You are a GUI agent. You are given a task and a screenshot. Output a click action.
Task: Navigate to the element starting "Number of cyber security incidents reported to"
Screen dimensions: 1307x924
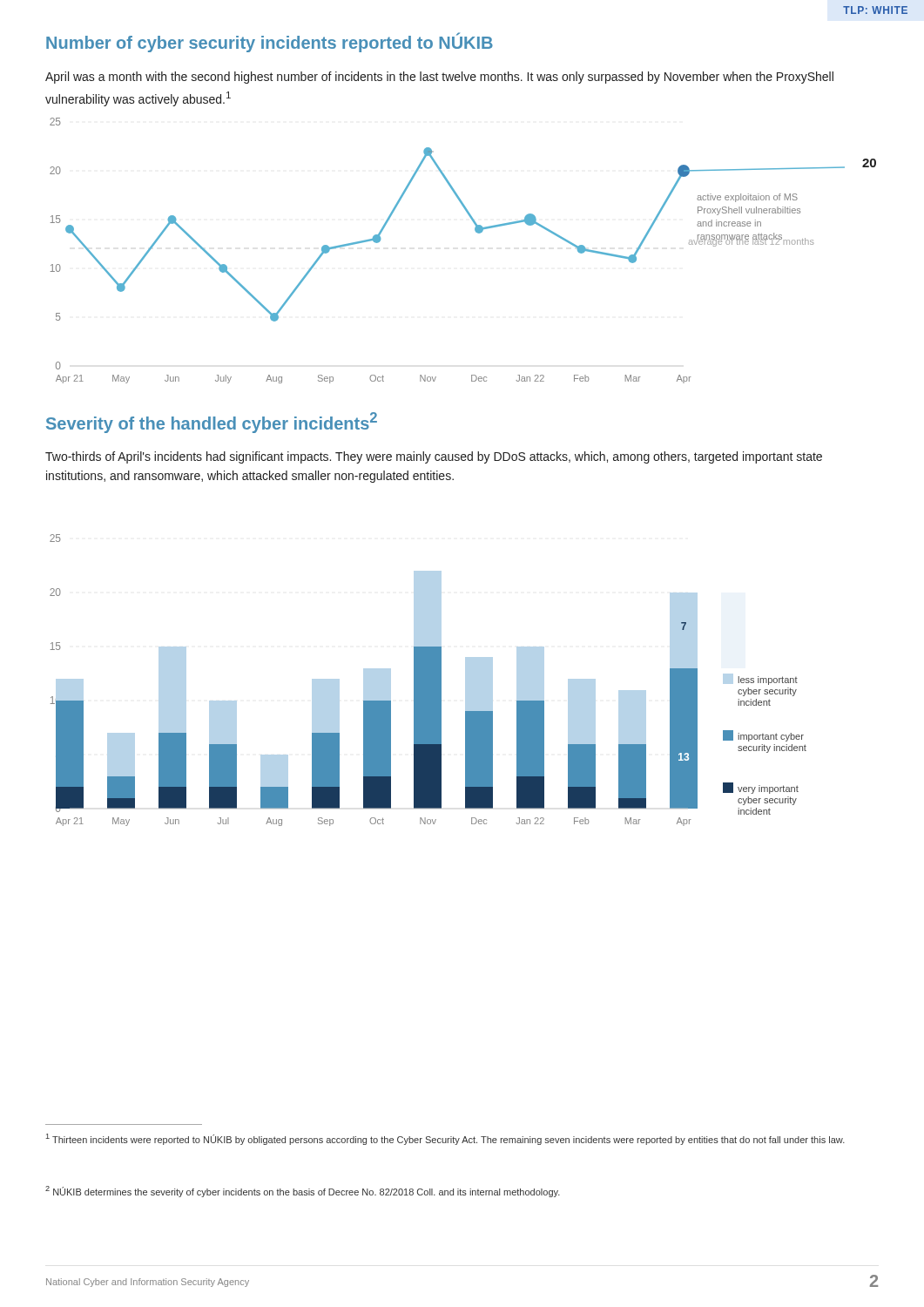(x=269, y=43)
